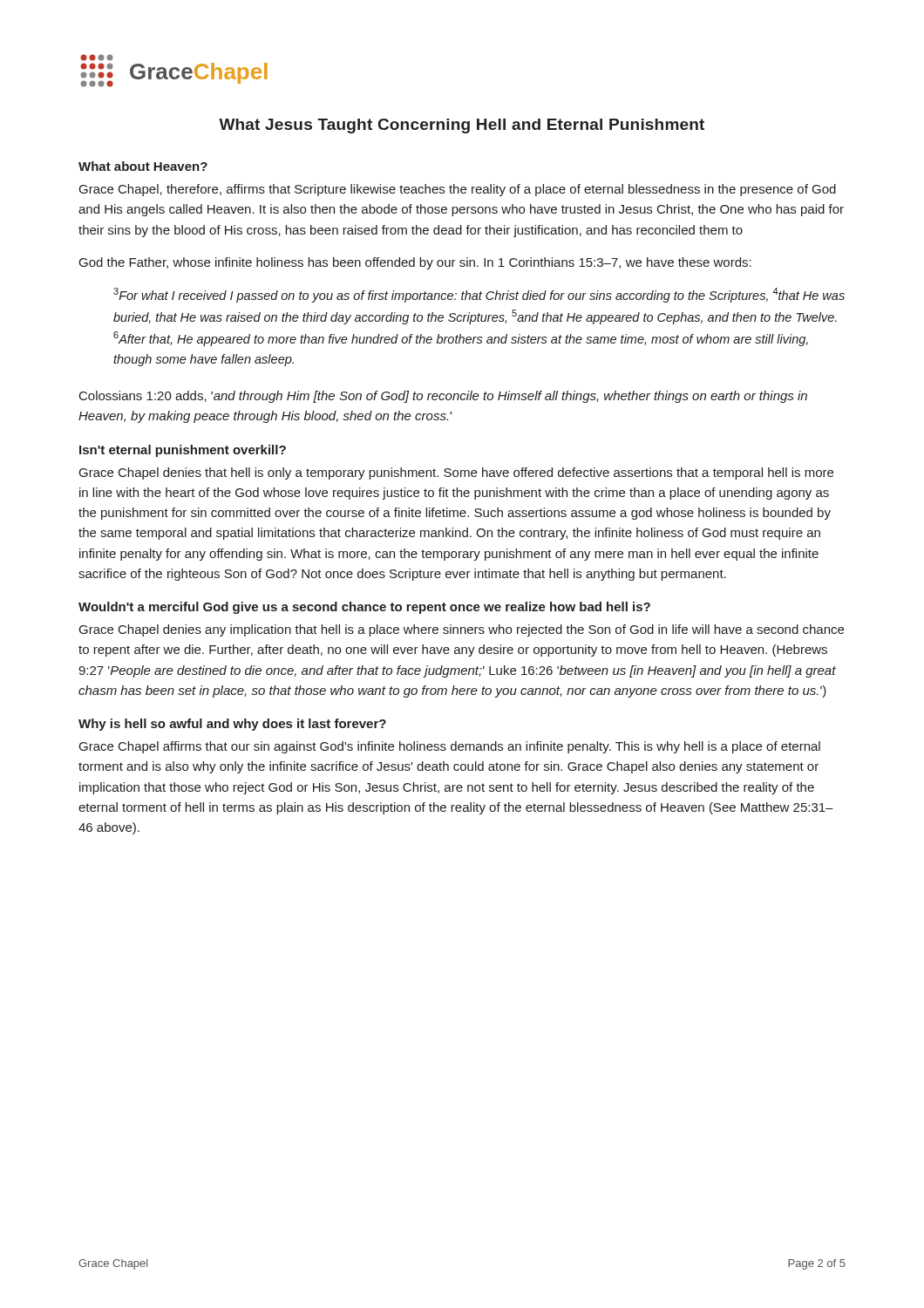Screen dimensions: 1308x924
Task: Click on the passage starting "Grace Chapel affirms that our sin against God's"
Action: [x=456, y=787]
